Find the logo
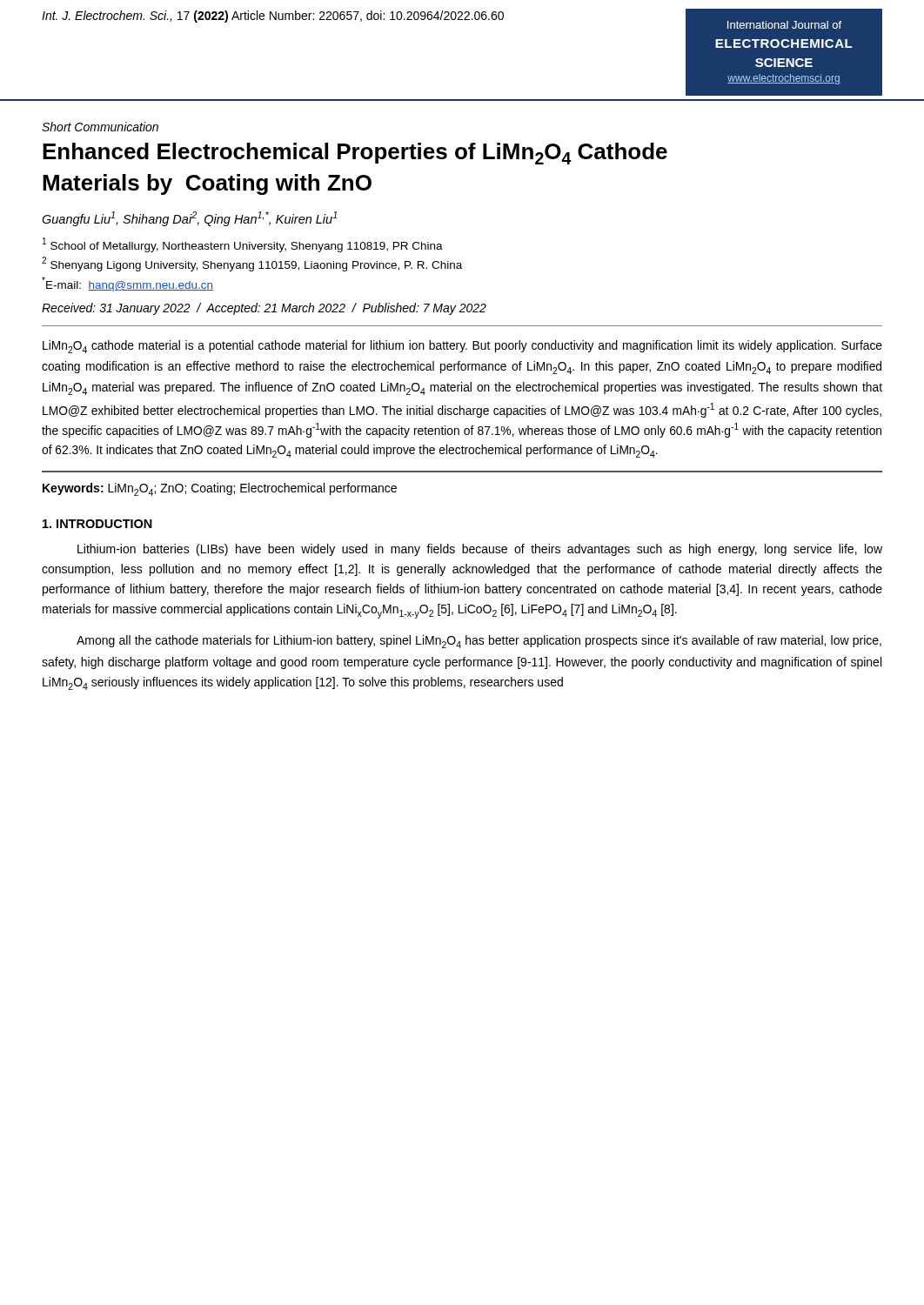The image size is (924, 1305). point(784,52)
